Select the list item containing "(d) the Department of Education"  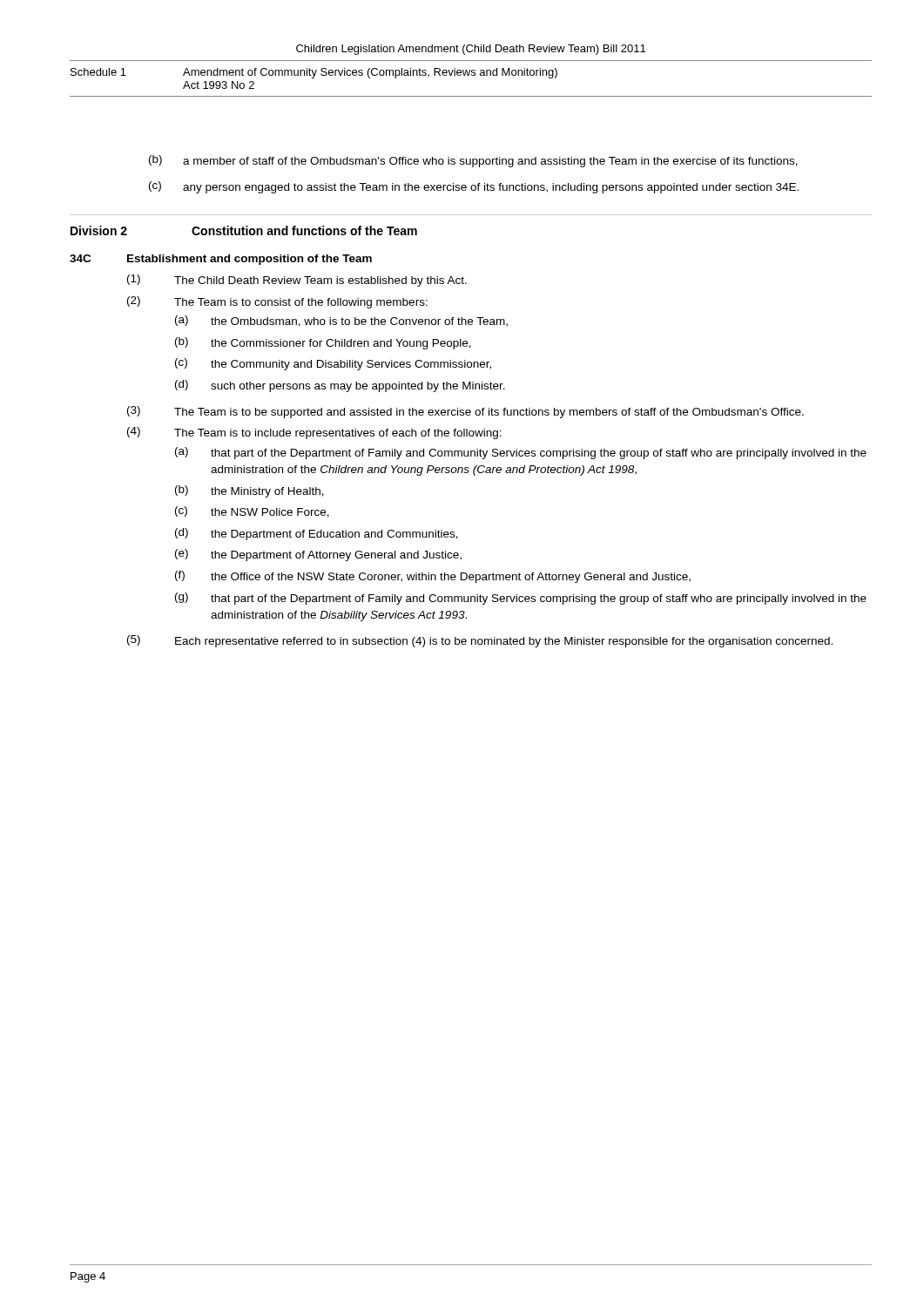click(x=317, y=534)
